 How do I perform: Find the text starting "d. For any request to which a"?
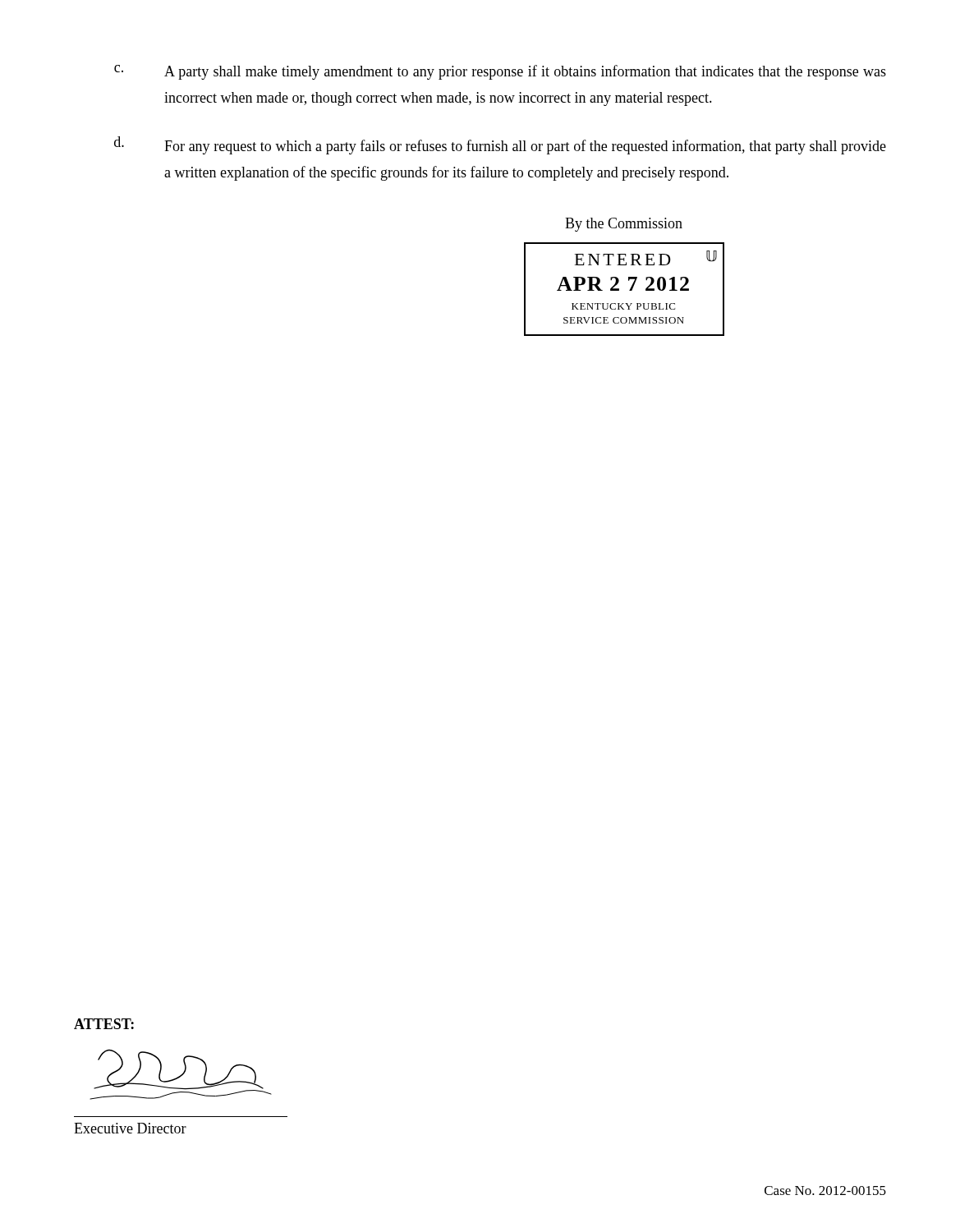click(480, 160)
